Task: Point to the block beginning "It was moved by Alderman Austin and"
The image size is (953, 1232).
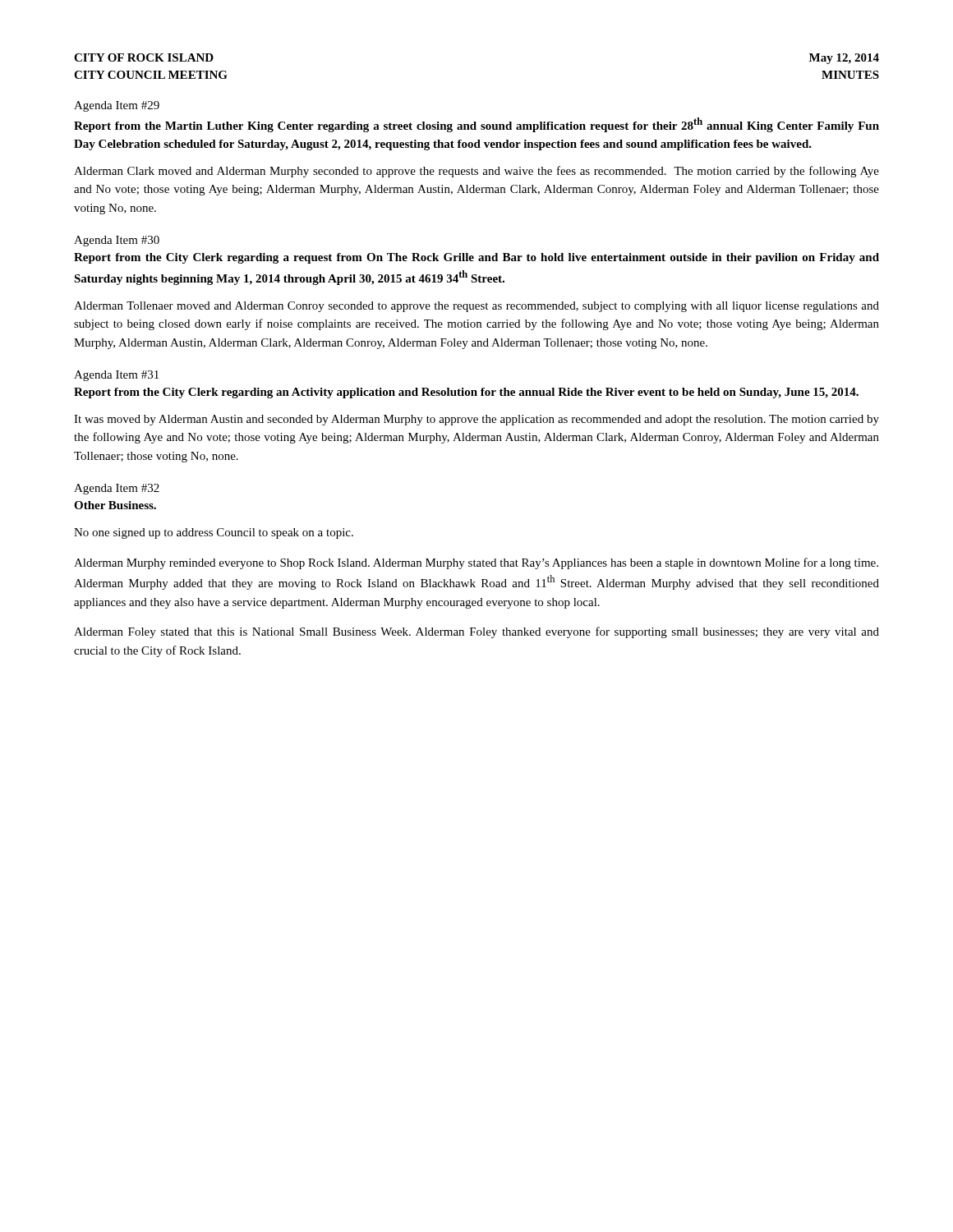Action: pos(476,437)
